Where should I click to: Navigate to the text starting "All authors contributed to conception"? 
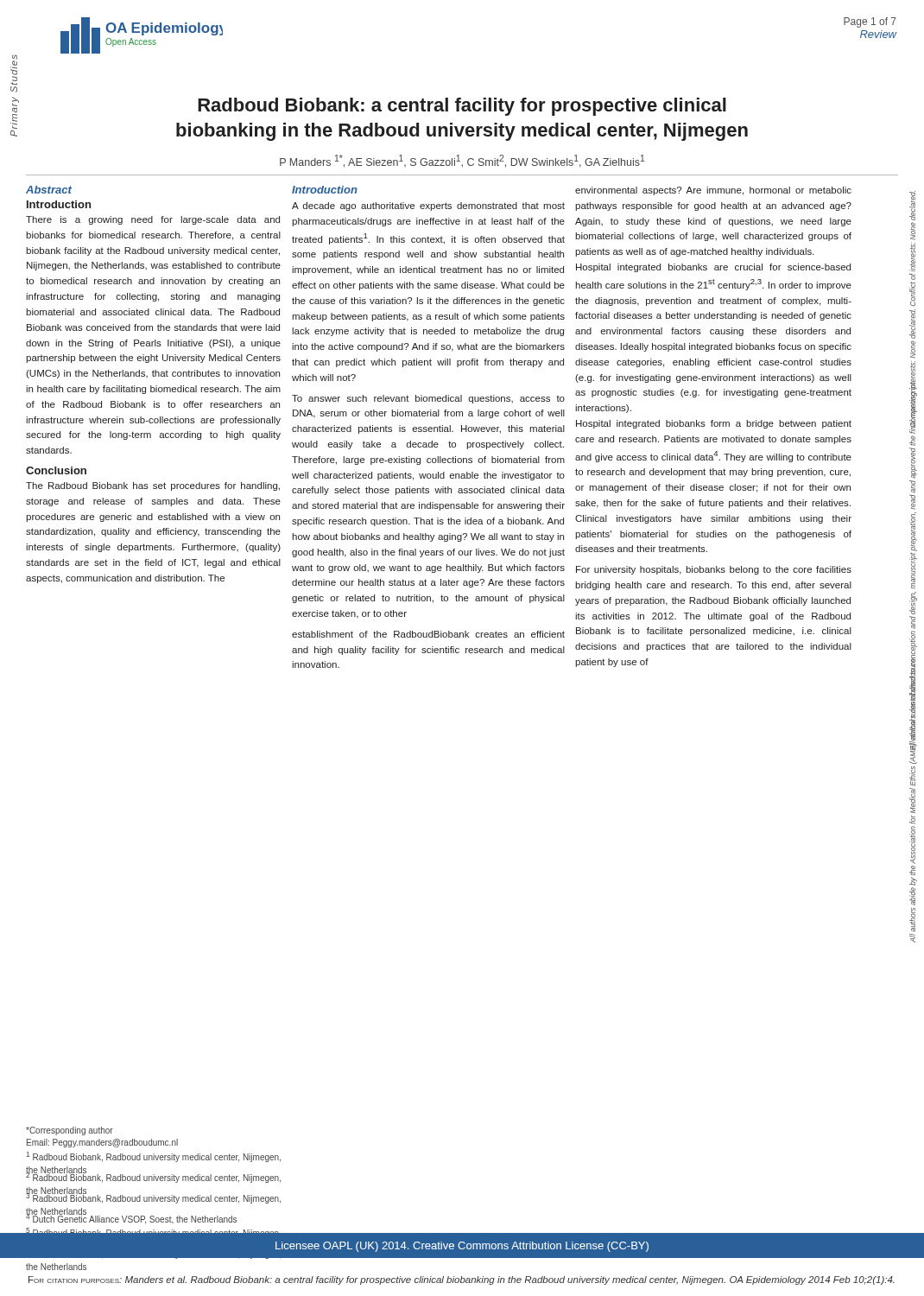click(913, 565)
